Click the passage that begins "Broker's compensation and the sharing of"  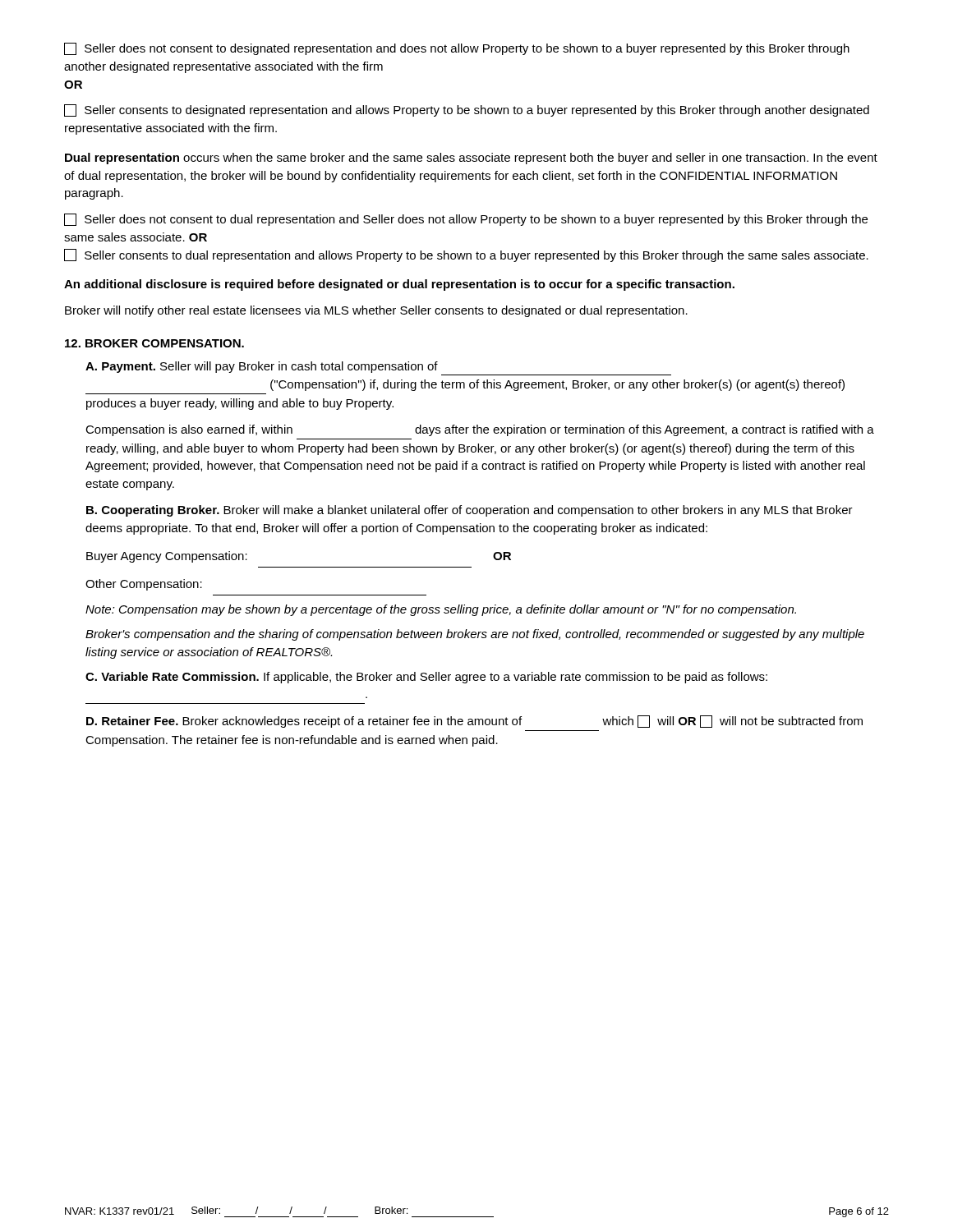475,643
